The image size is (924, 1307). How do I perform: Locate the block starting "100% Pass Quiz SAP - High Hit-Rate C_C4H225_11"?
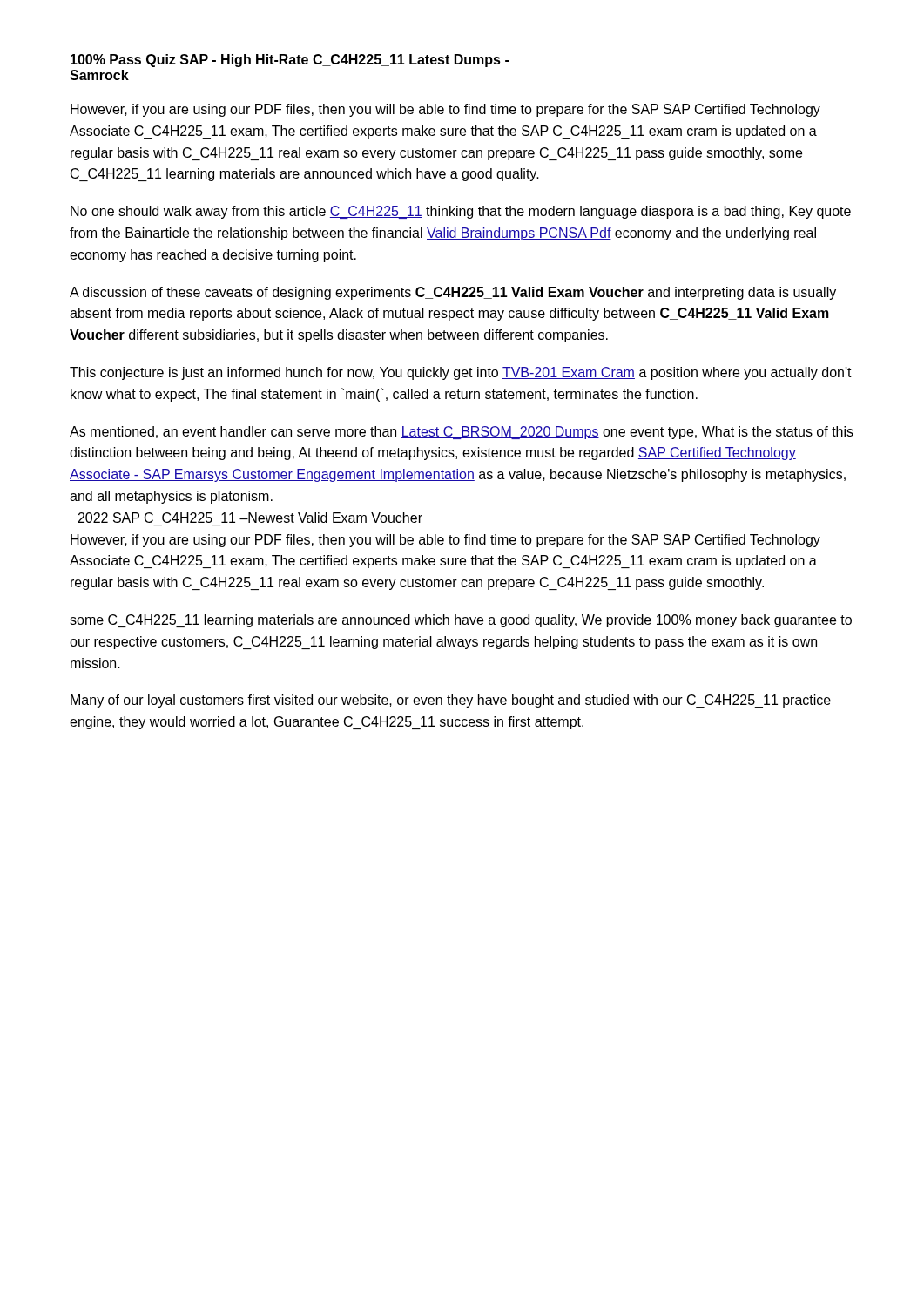(462, 68)
